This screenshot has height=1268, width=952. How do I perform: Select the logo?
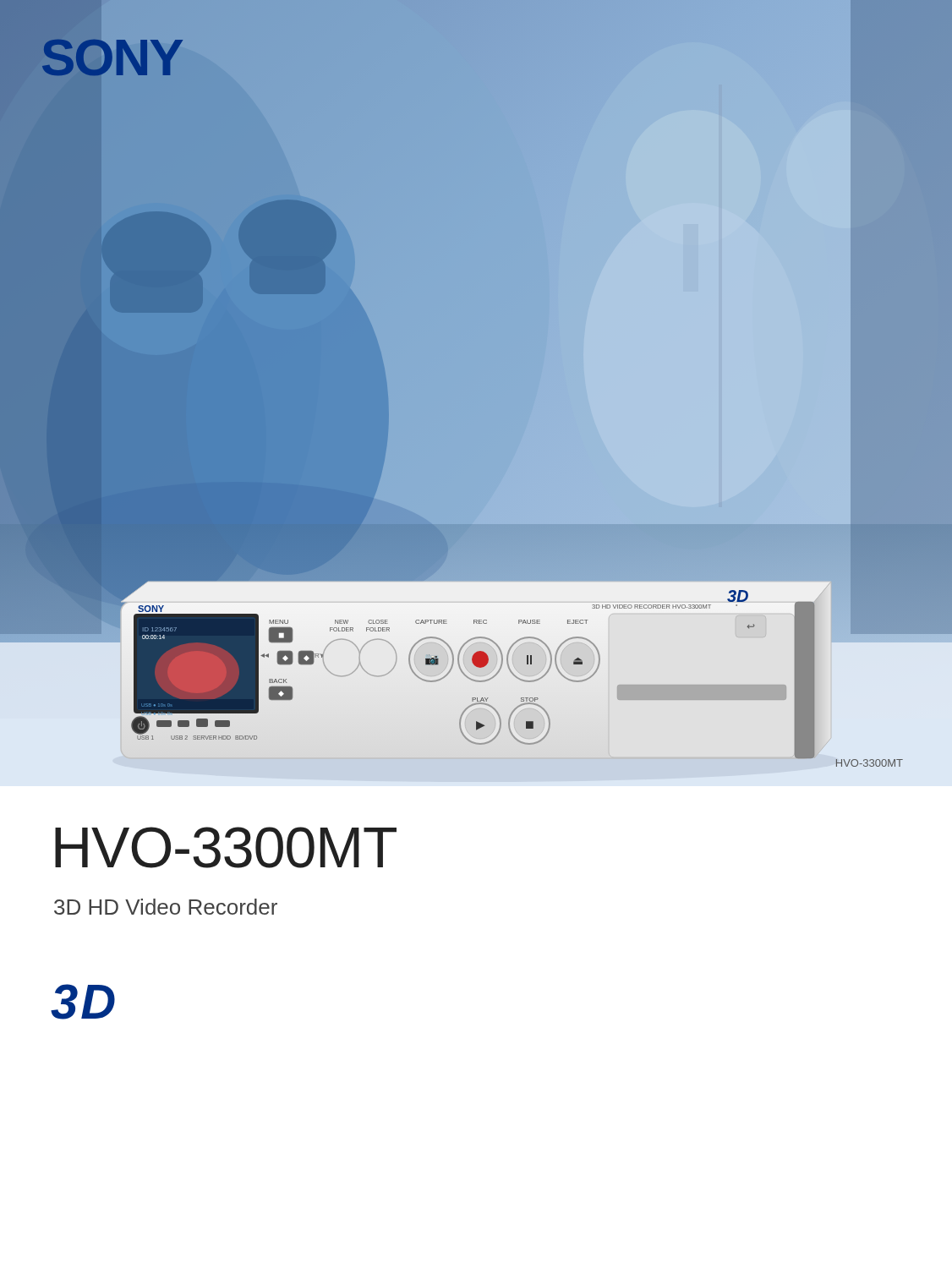[97, 999]
